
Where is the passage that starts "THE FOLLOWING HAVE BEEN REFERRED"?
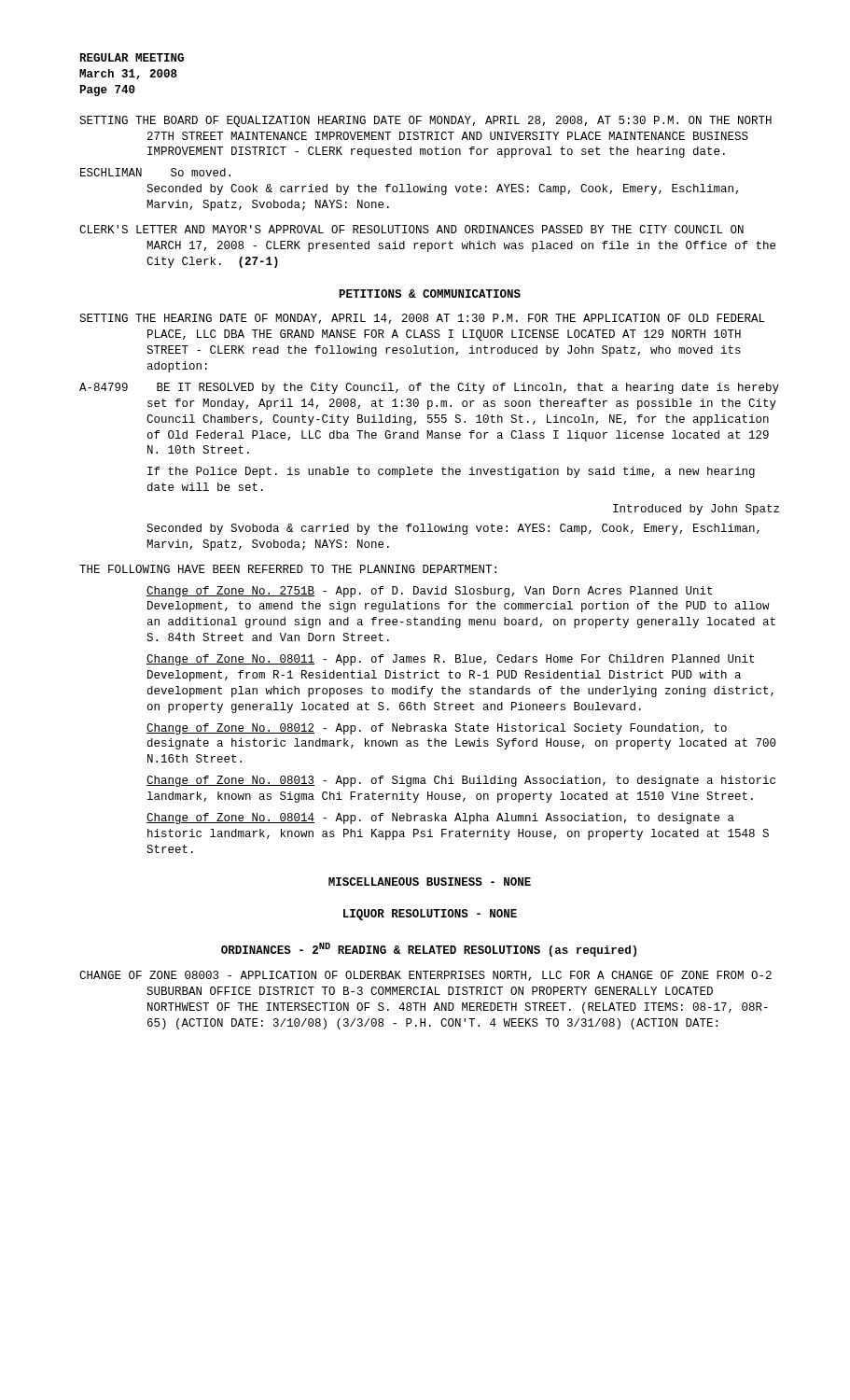click(x=430, y=710)
